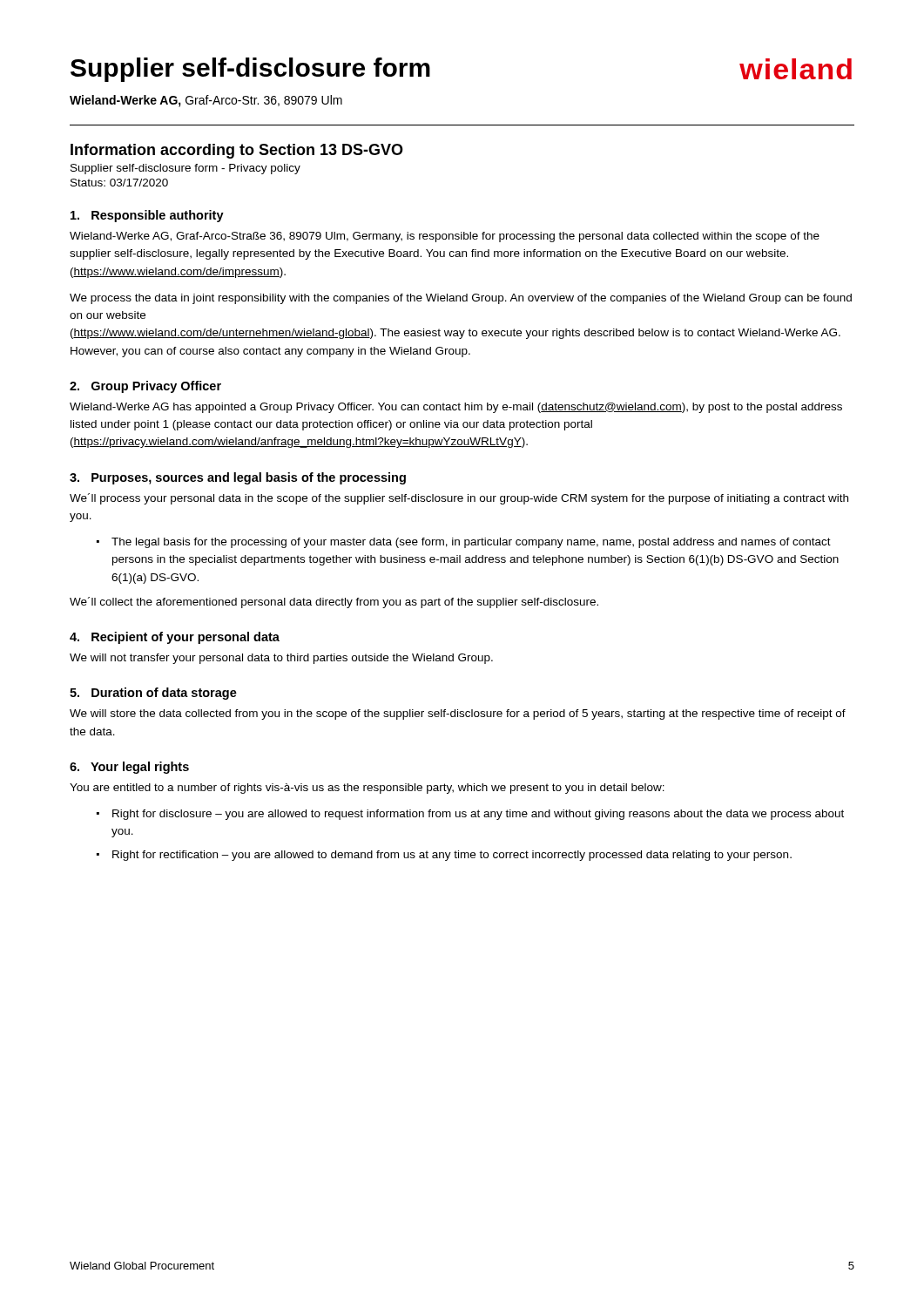Click on the text block containing "We´ll collect the aforementioned personal data directly from"
924x1307 pixels.
click(335, 601)
